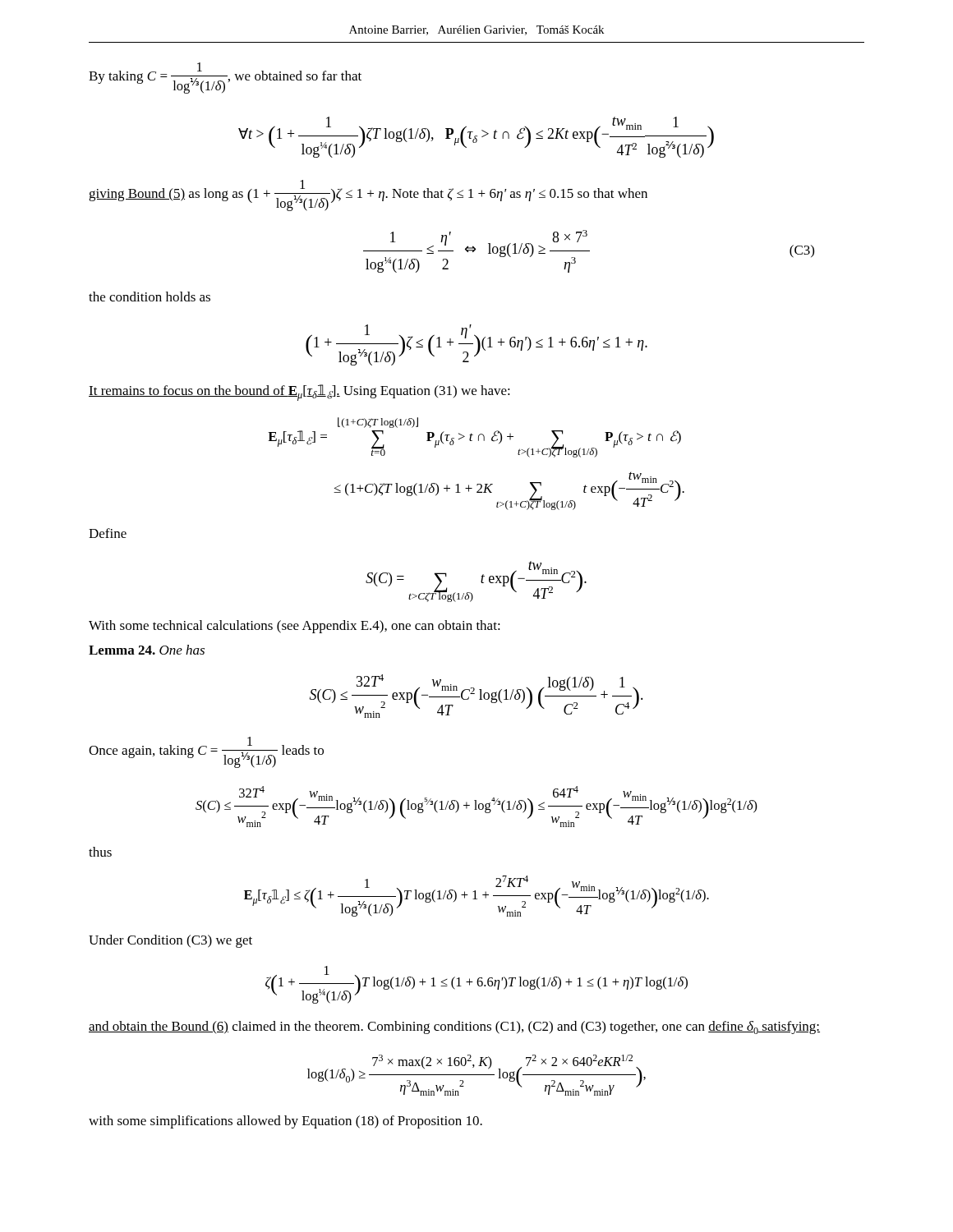The image size is (953, 1232).
Task: Find the region starting "With some technical calculations (see Appendix"
Action: [x=295, y=625]
